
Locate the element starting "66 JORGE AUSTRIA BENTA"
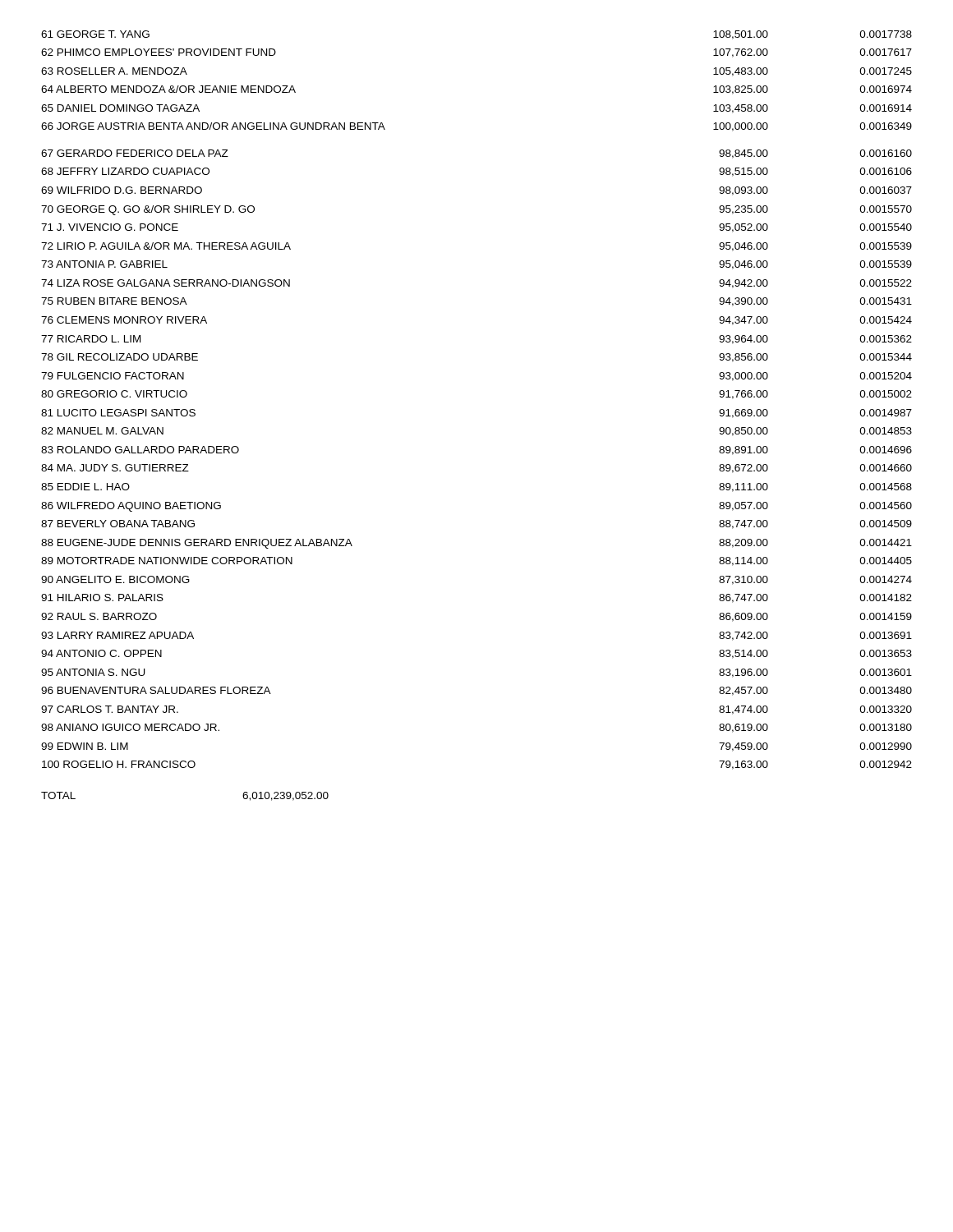215,129
